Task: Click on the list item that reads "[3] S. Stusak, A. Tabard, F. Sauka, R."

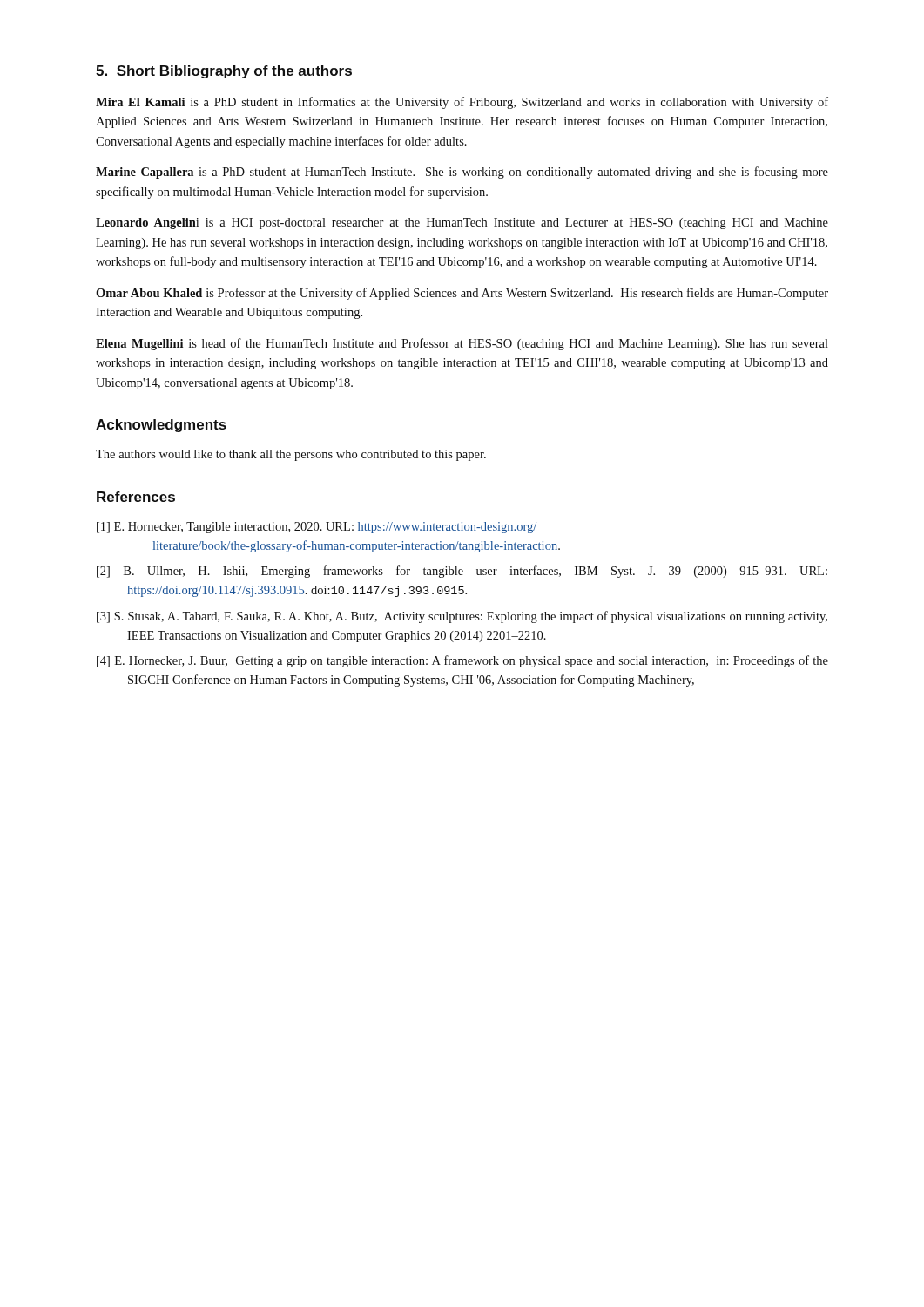Action: [x=462, y=626]
